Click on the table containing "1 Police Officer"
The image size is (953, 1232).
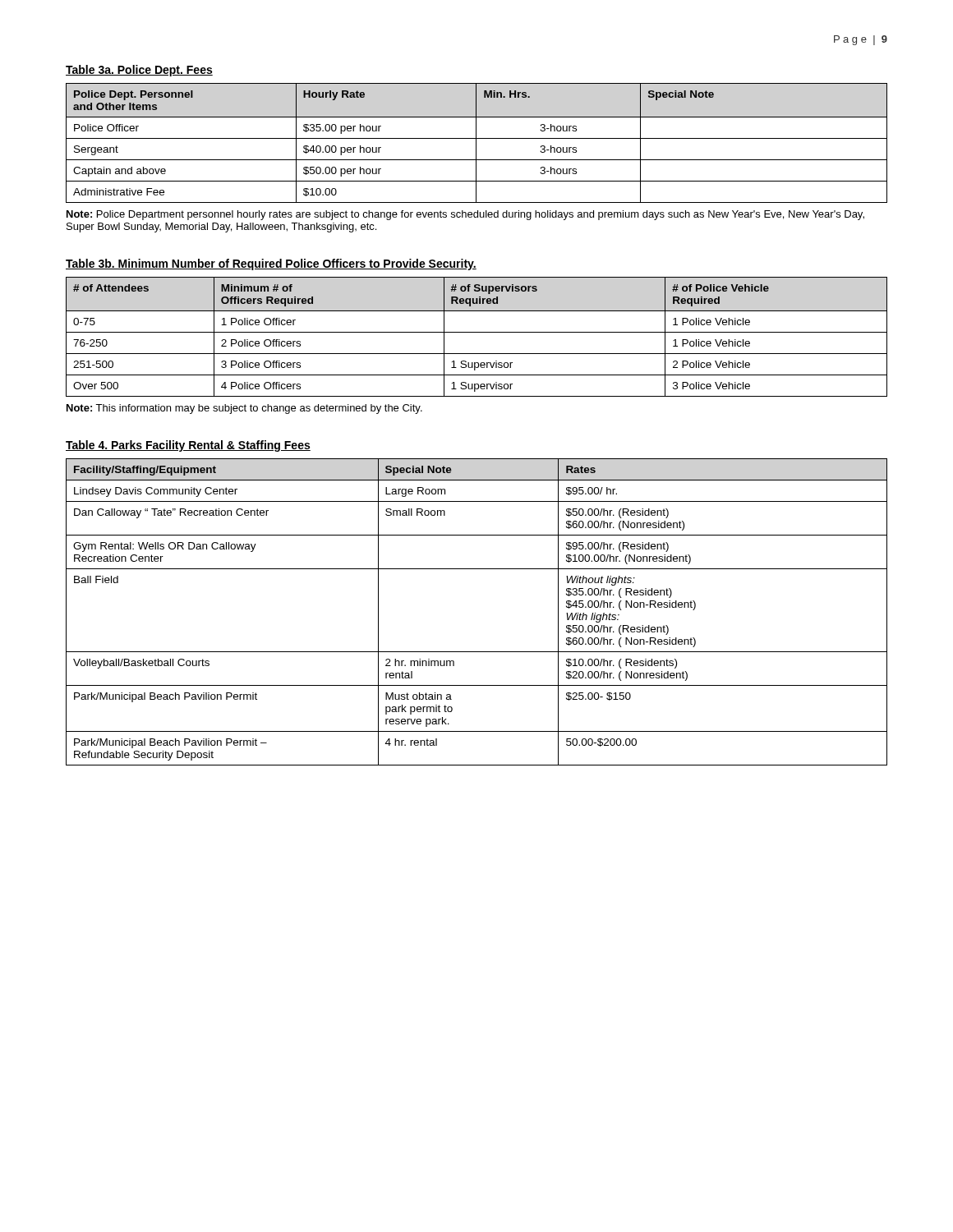coord(476,337)
